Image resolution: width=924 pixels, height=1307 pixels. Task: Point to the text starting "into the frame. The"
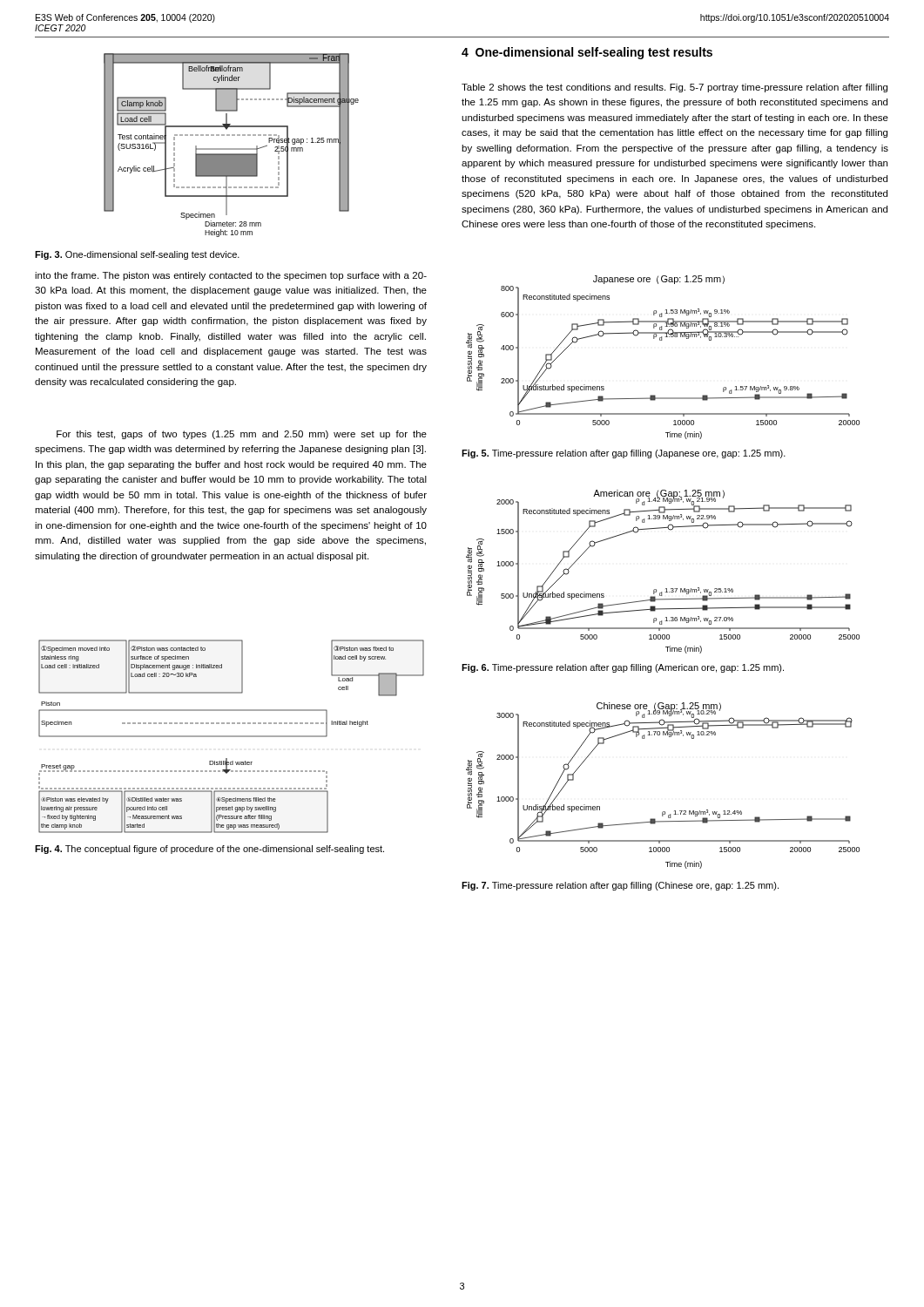pos(231,329)
